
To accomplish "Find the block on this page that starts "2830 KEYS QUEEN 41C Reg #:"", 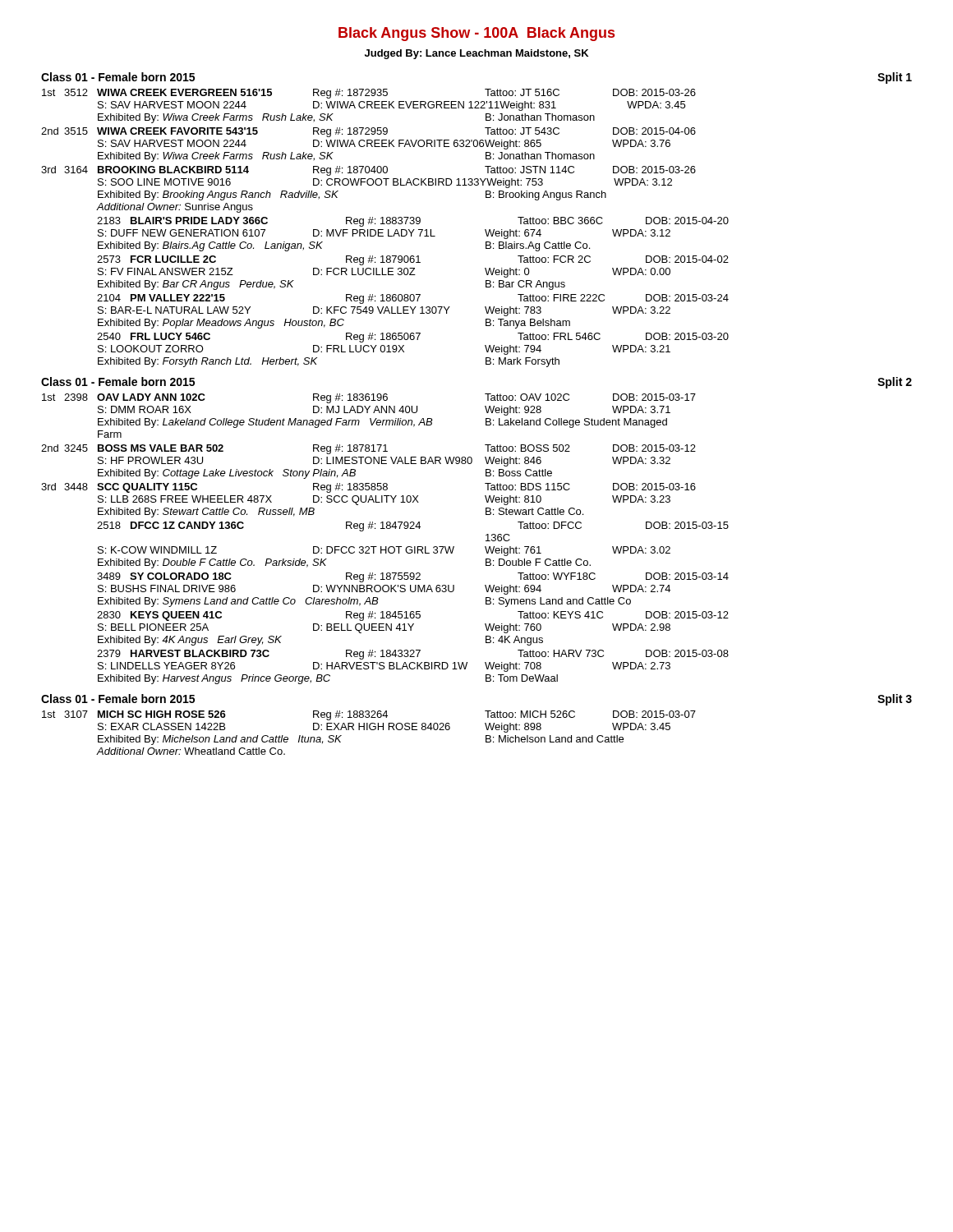I will (476, 627).
